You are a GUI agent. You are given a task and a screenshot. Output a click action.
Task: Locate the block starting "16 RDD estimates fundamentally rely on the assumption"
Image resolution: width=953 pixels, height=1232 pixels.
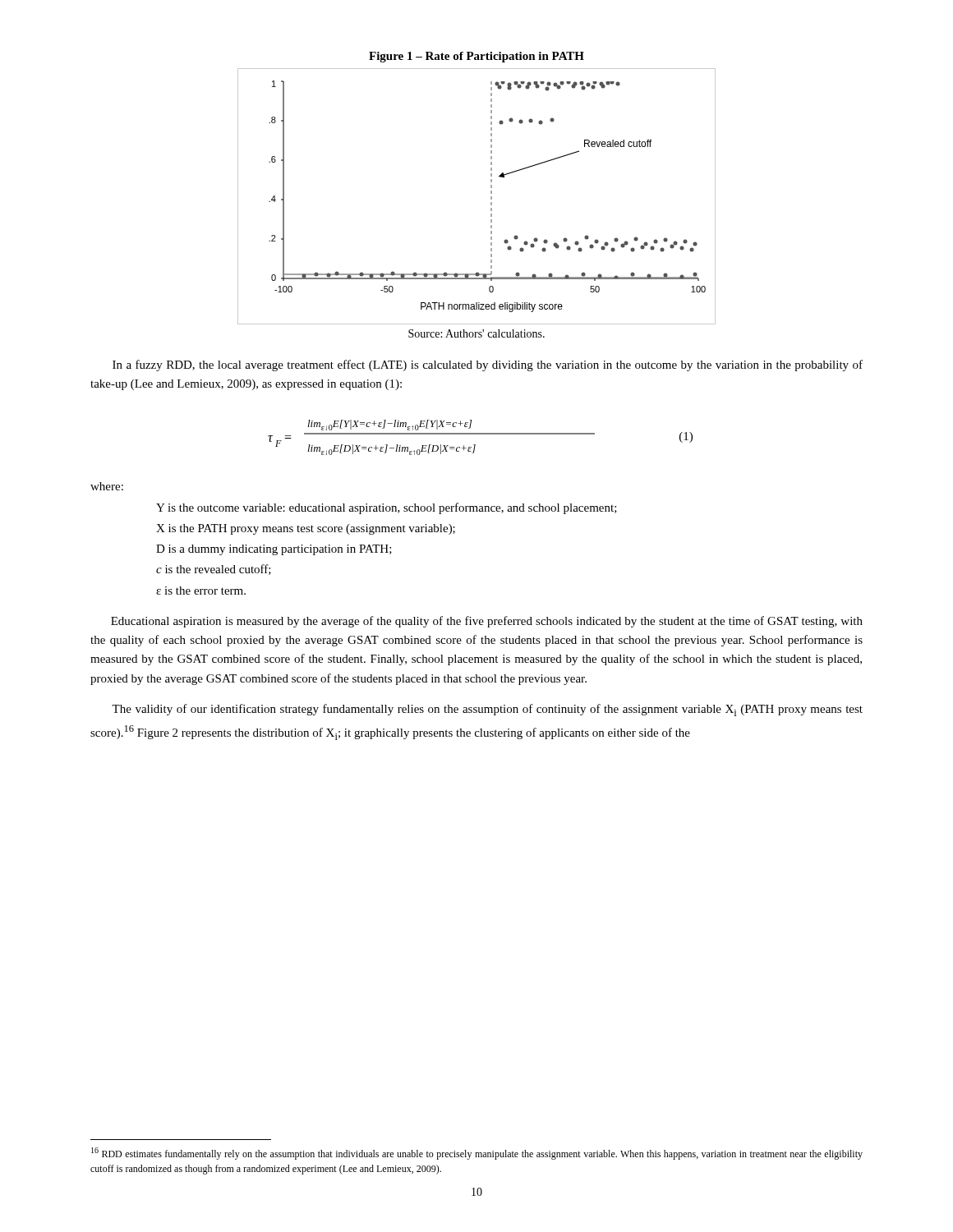(x=476, y=1160)
